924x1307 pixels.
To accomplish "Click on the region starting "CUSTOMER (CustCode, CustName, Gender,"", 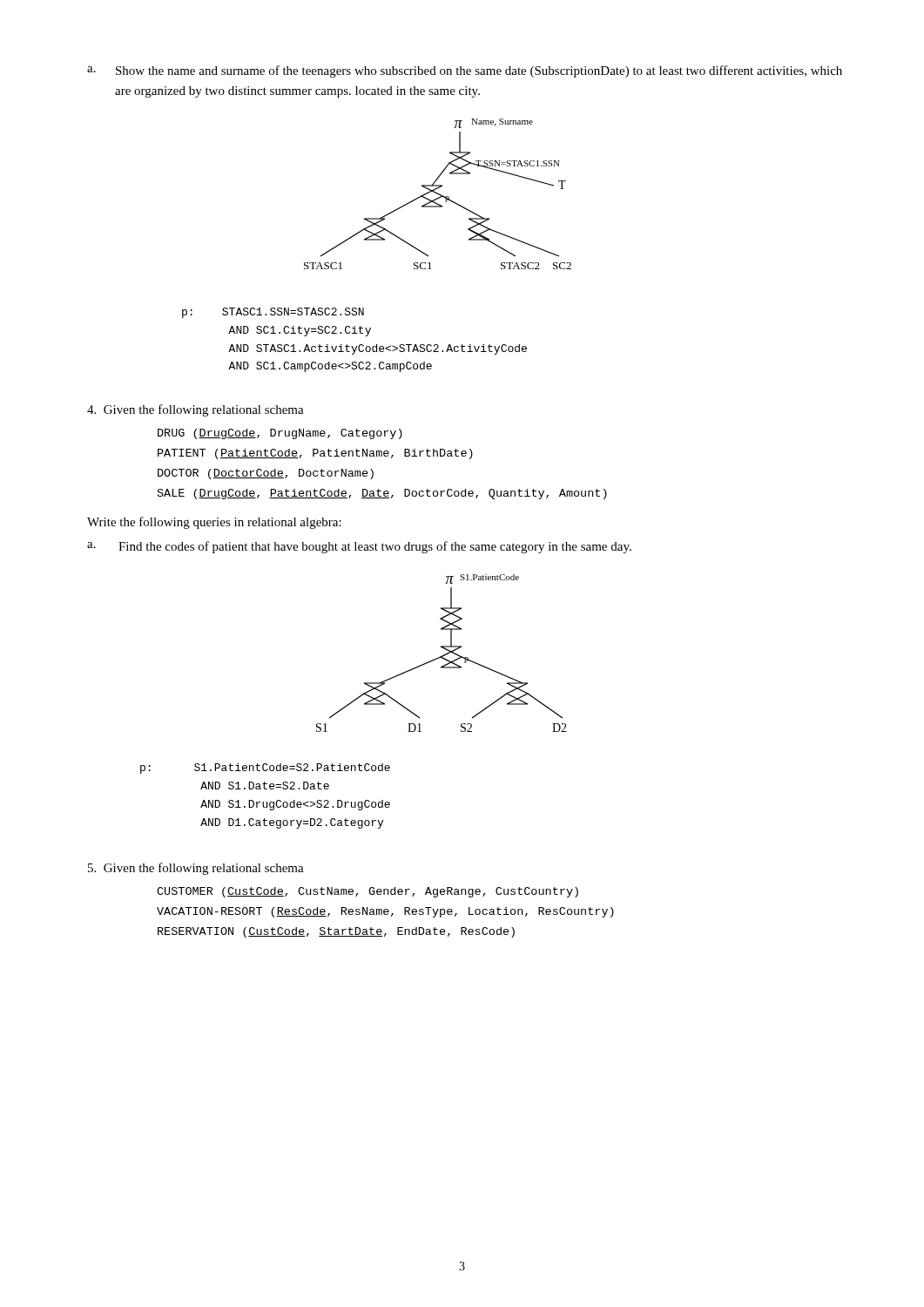I will pos(386,912).
